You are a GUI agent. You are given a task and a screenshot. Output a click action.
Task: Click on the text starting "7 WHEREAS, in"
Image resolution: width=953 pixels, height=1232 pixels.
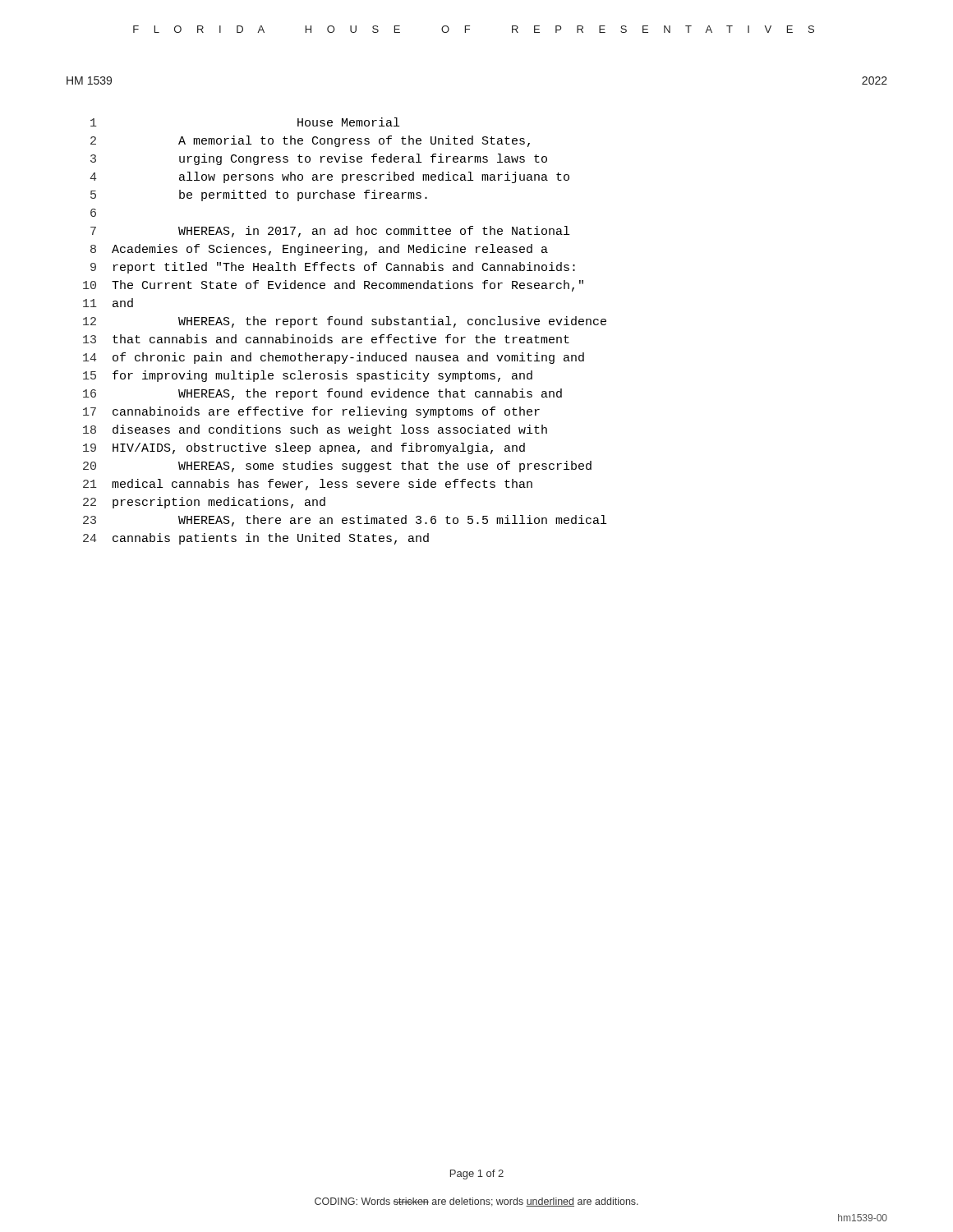coord(476,232)
